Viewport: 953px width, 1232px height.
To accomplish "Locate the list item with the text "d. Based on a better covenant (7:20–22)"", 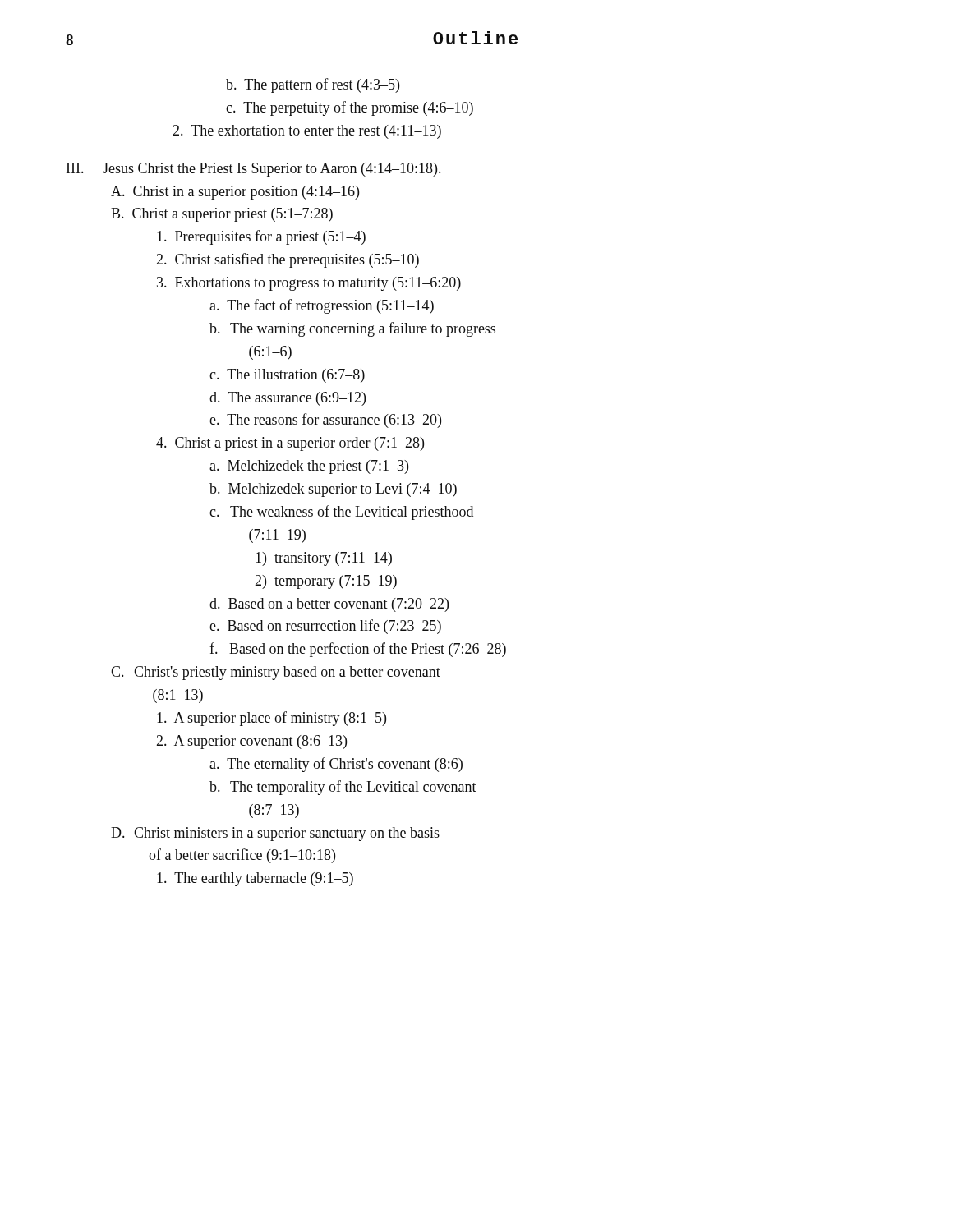I will pyautogui.click(x=329, y=603).
